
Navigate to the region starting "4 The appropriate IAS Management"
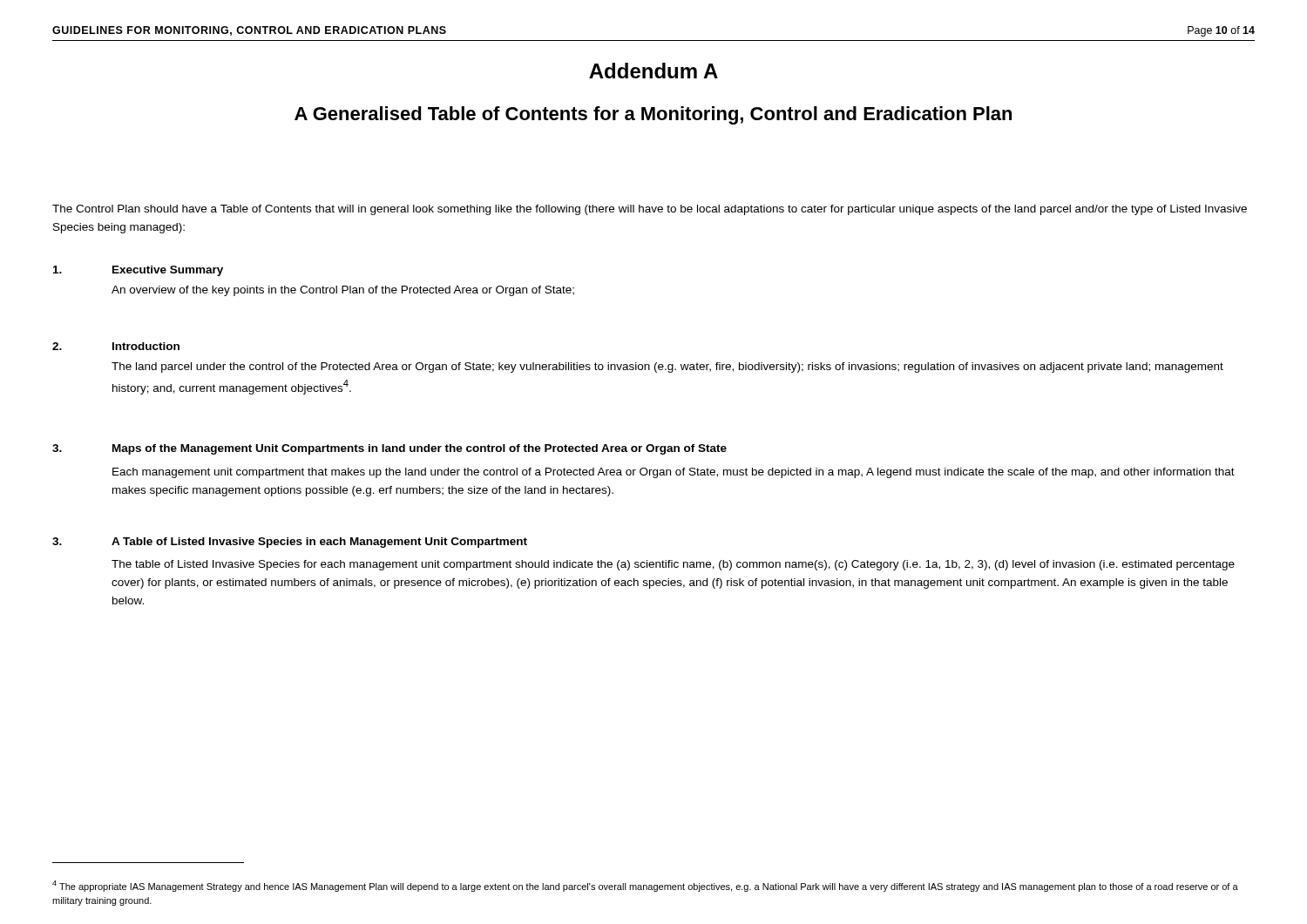click(645, 892)
